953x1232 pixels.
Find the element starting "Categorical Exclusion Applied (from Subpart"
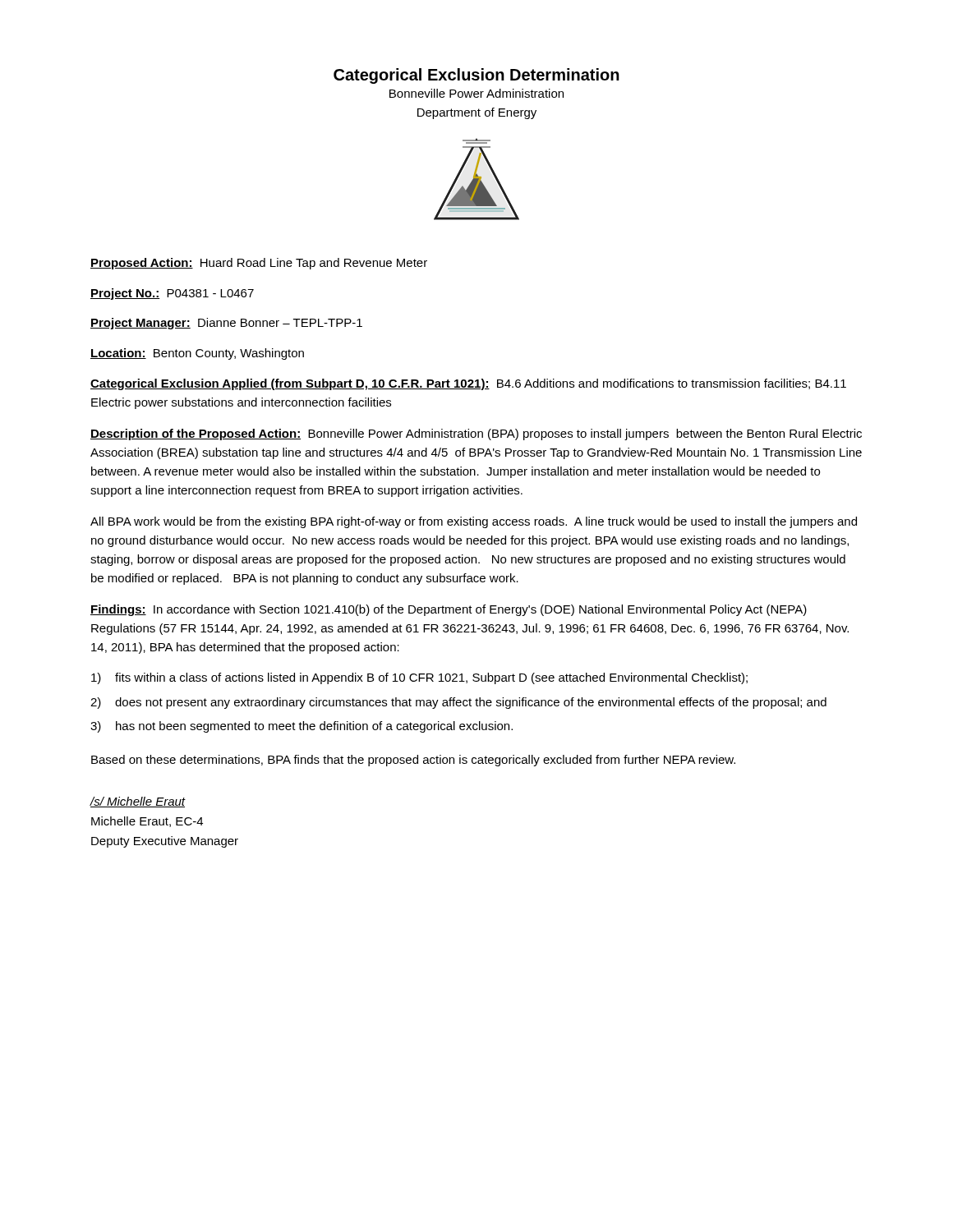pos(469,393)
